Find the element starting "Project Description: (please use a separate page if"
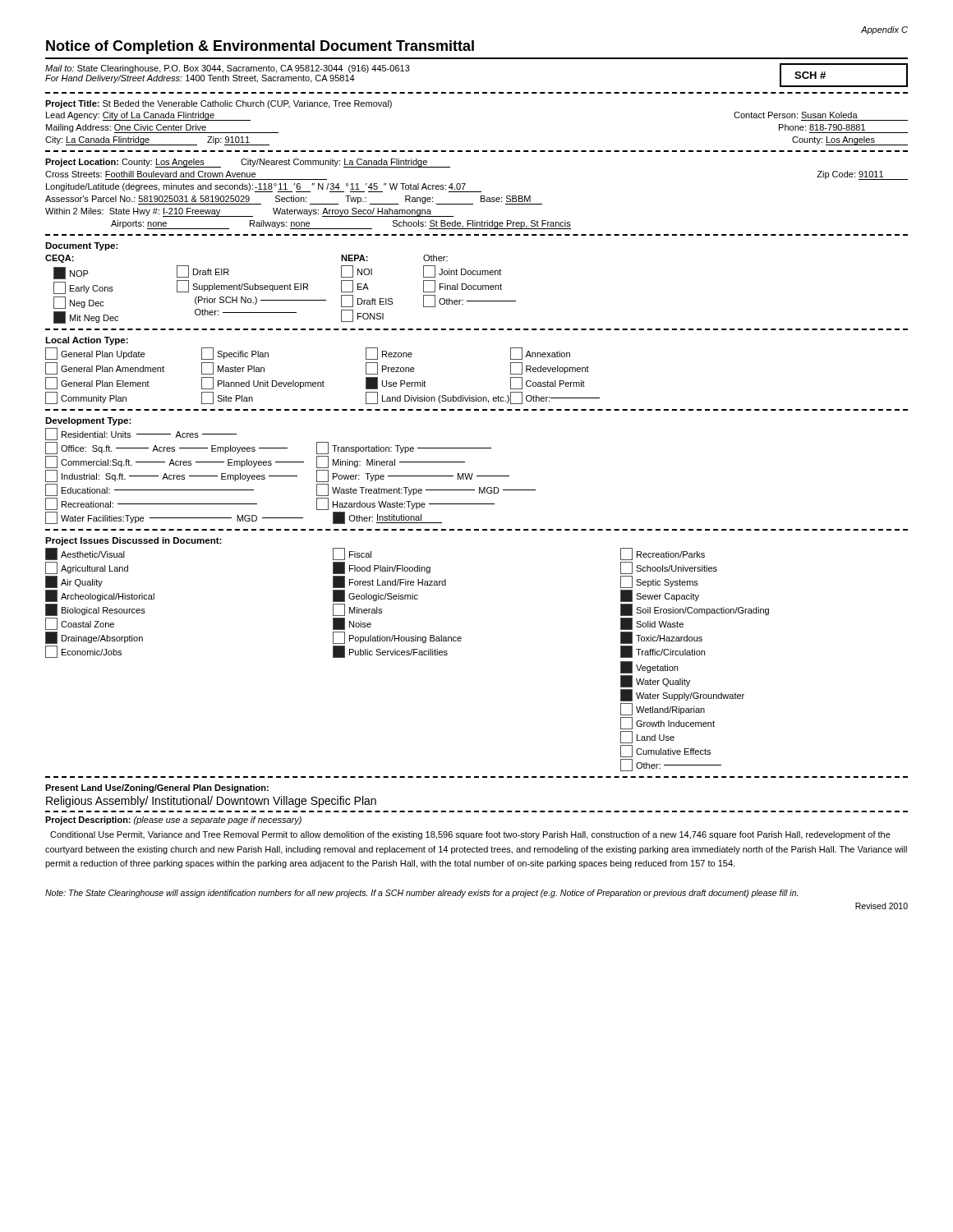The height and width of the screenshot is (1232, 953). coord(174,820)
